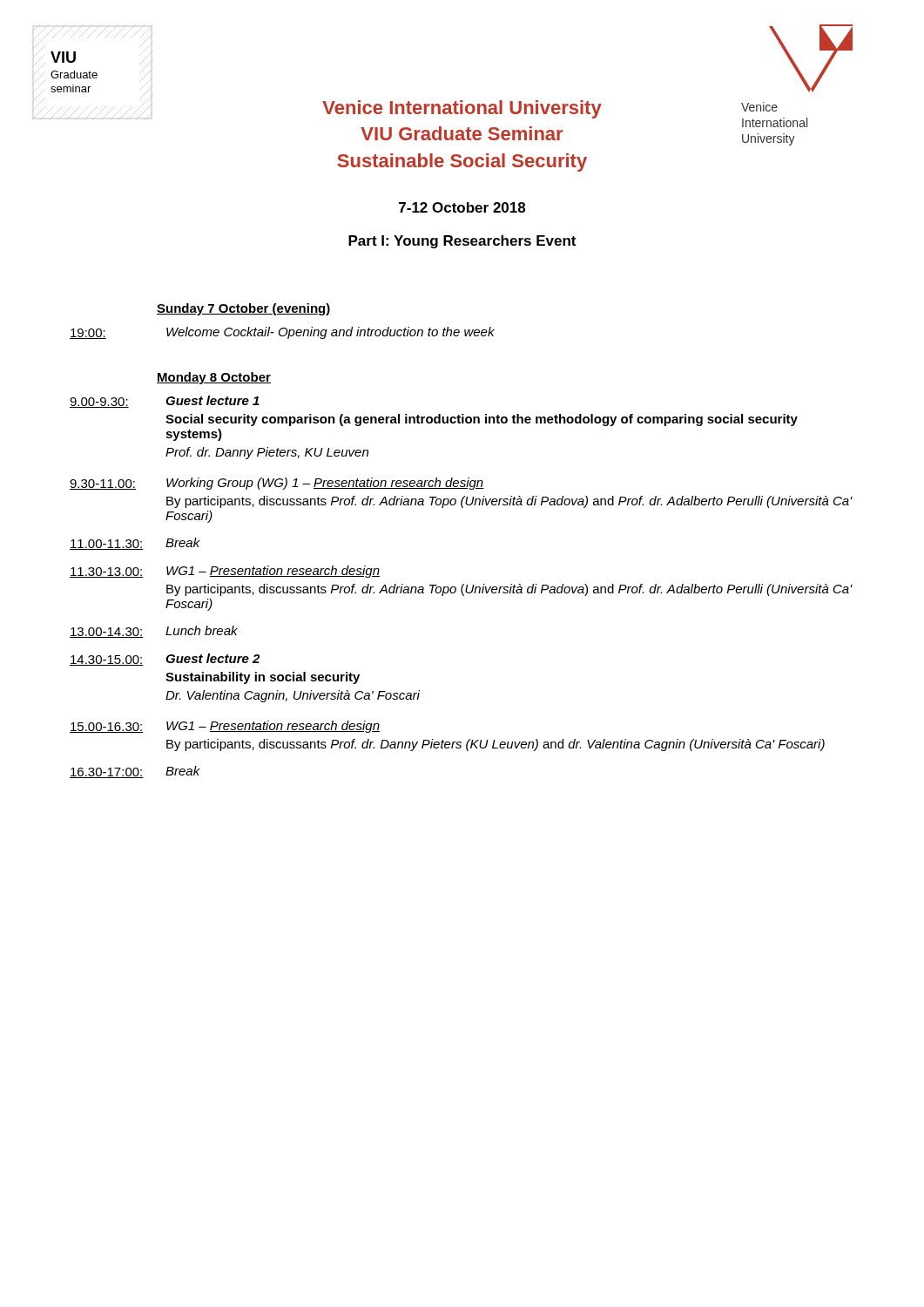Find the text block starting "Sunday 7 October (evening)"

point(244,308)
